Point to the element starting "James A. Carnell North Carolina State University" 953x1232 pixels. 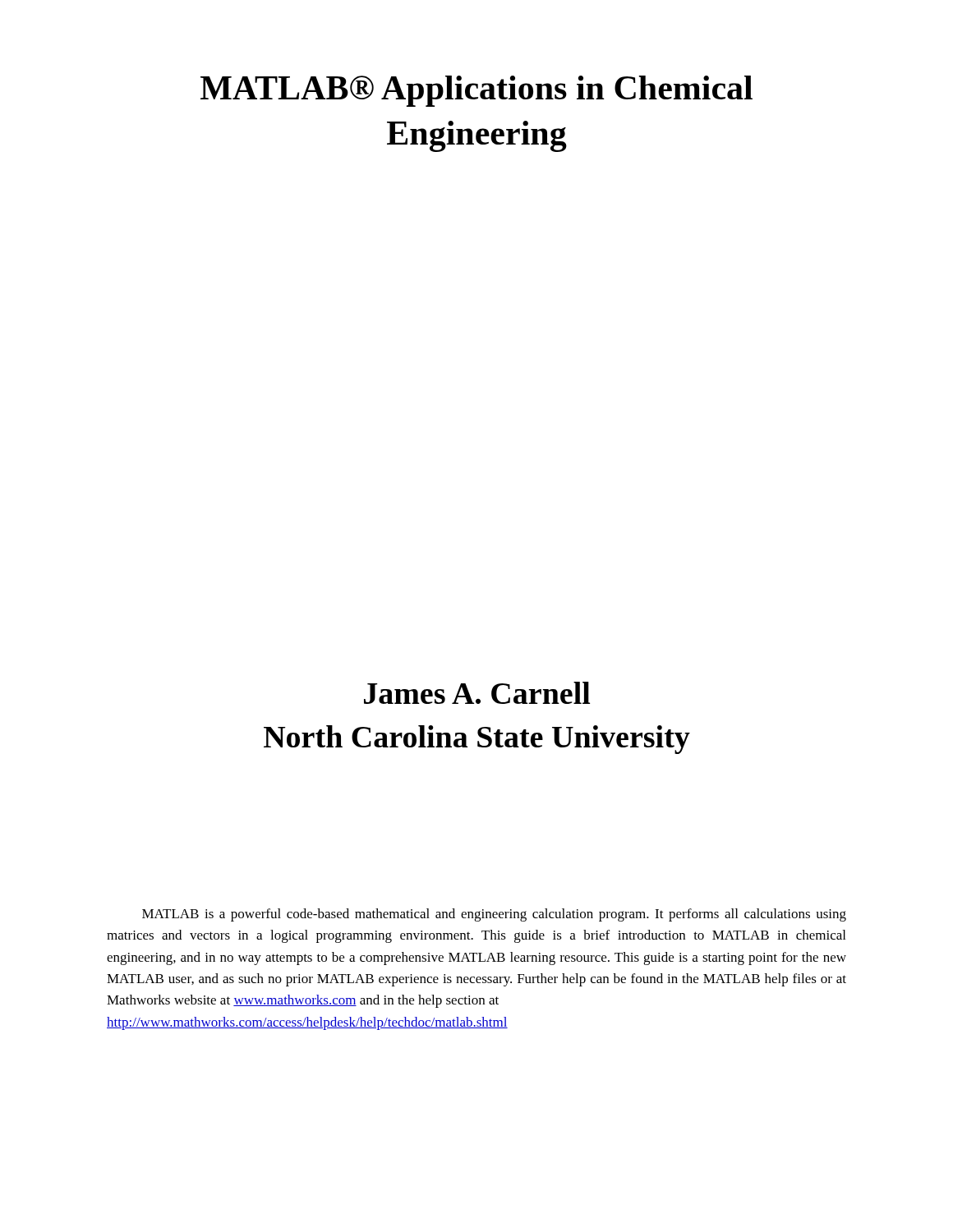(x=476, y=716)
